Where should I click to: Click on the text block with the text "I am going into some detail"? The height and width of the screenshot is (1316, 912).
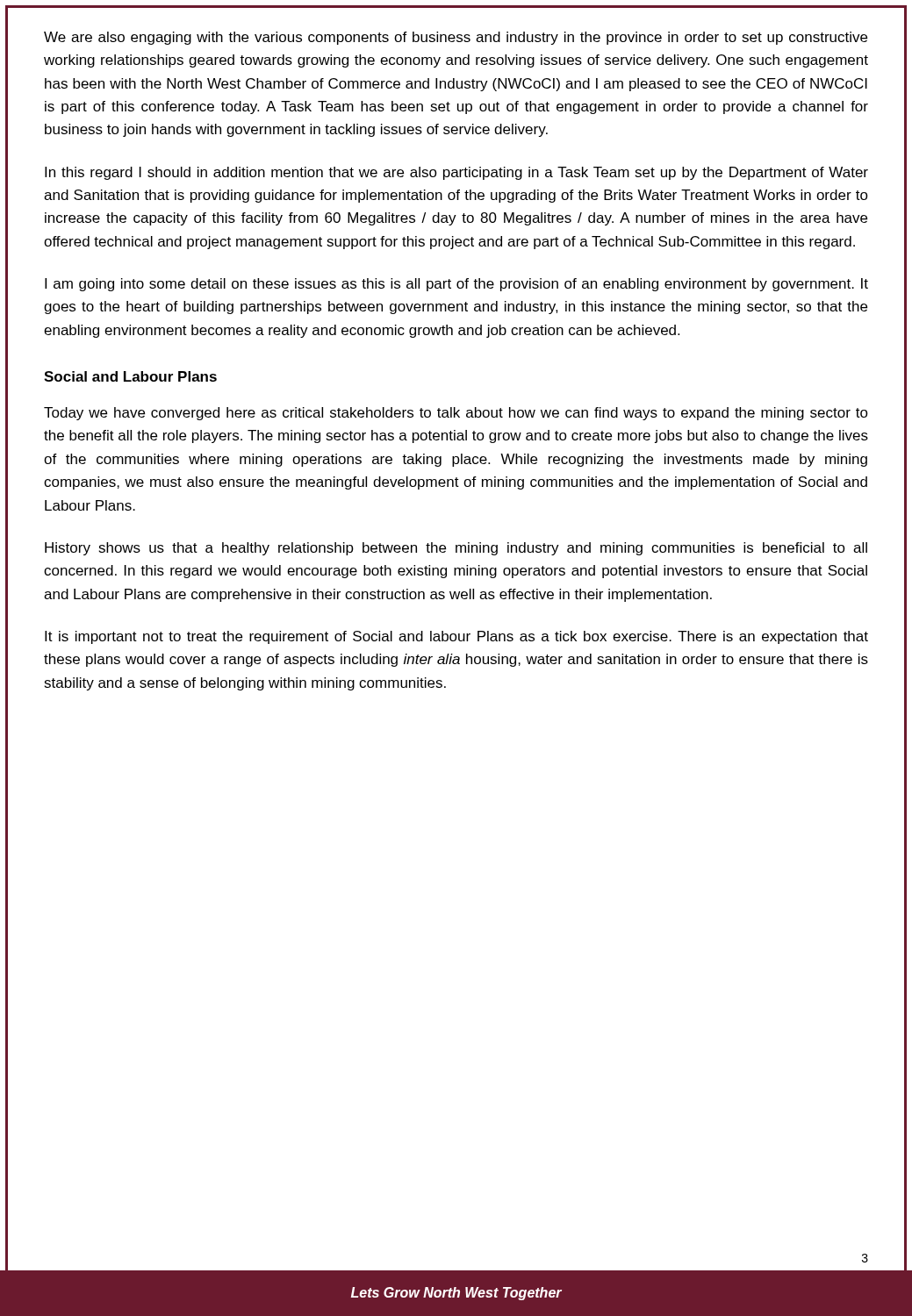456,307
